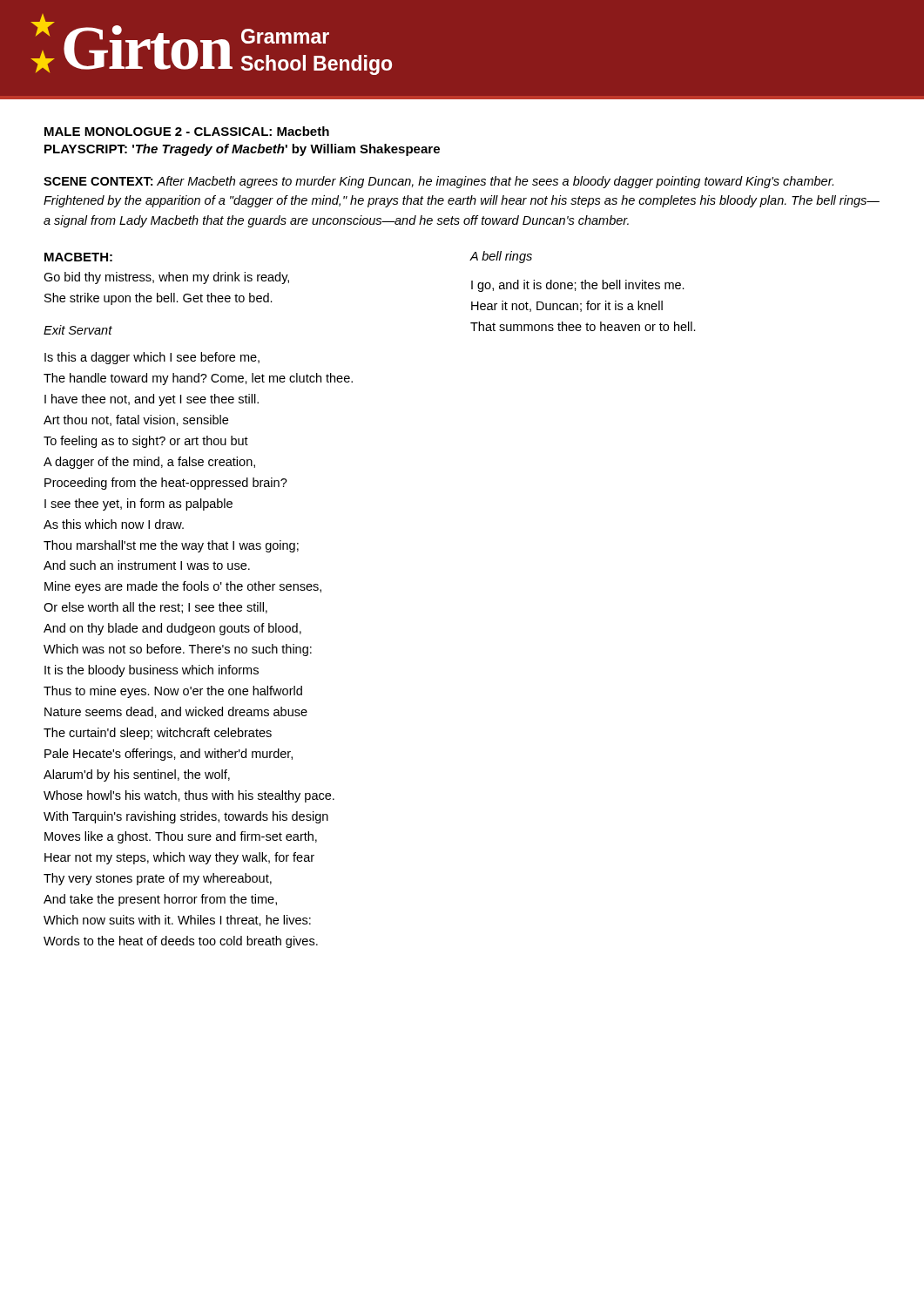The image size is (924, 1307).
Task: Click on the text block that reads "I go, and it is"
Action: click(x=578, y=286)
